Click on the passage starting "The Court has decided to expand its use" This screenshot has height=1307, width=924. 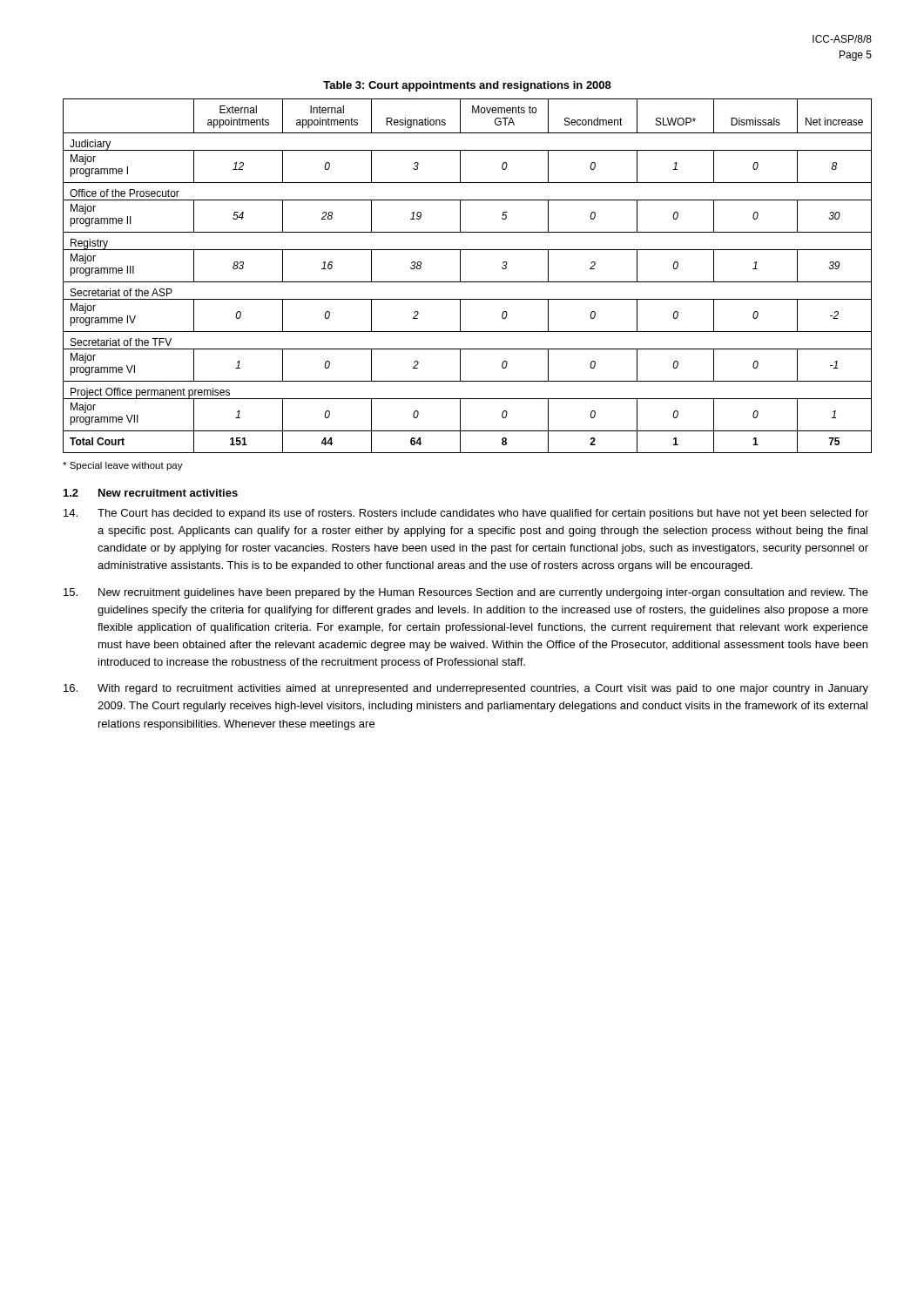coord(466,540)
